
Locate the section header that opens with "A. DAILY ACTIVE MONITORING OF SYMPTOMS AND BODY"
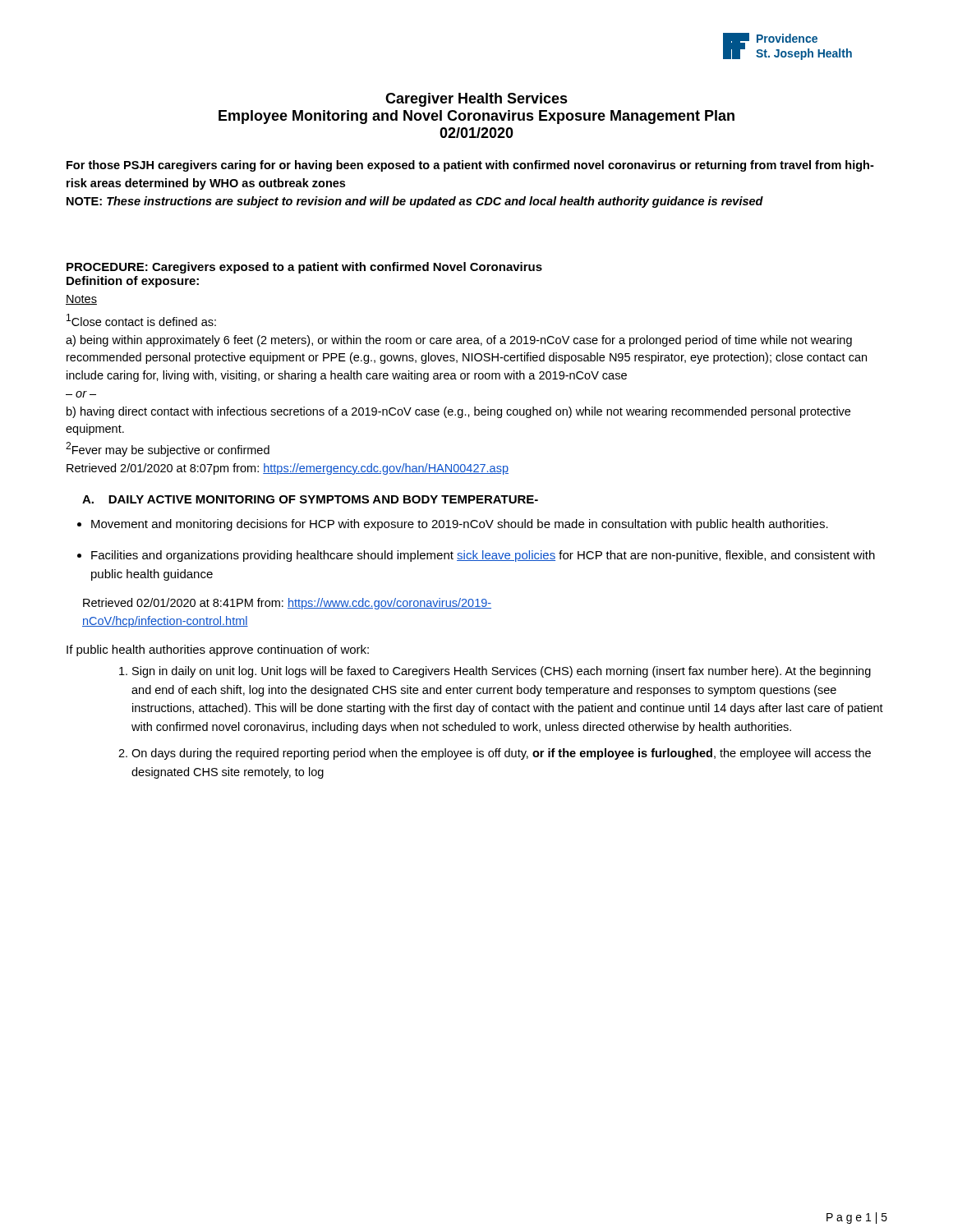(x=310, y=499)
